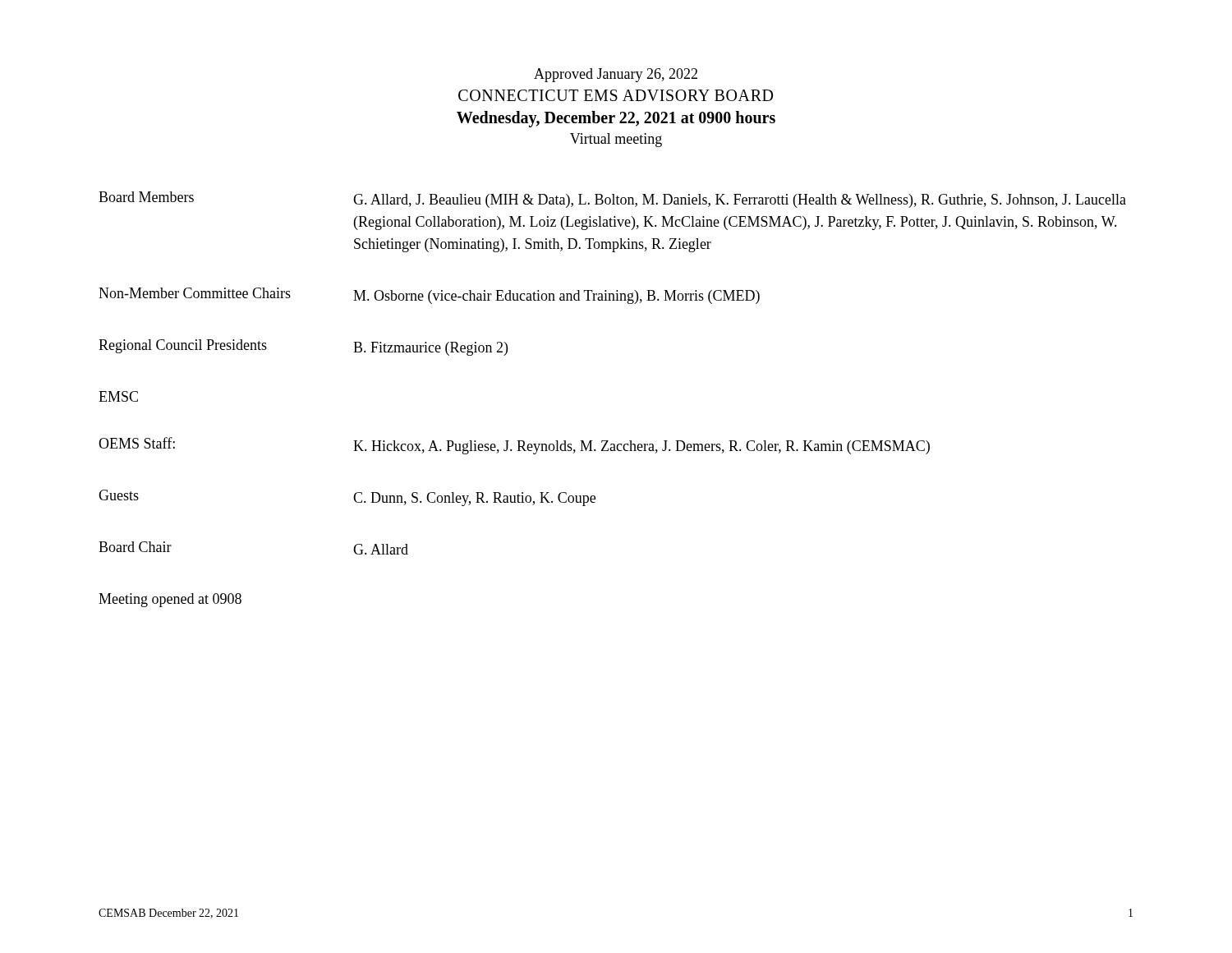The width and height of the screenshot is (1232, 953).
Task: Locate the text containing "Regional Council Presidents"
Action: pos(183,345)
